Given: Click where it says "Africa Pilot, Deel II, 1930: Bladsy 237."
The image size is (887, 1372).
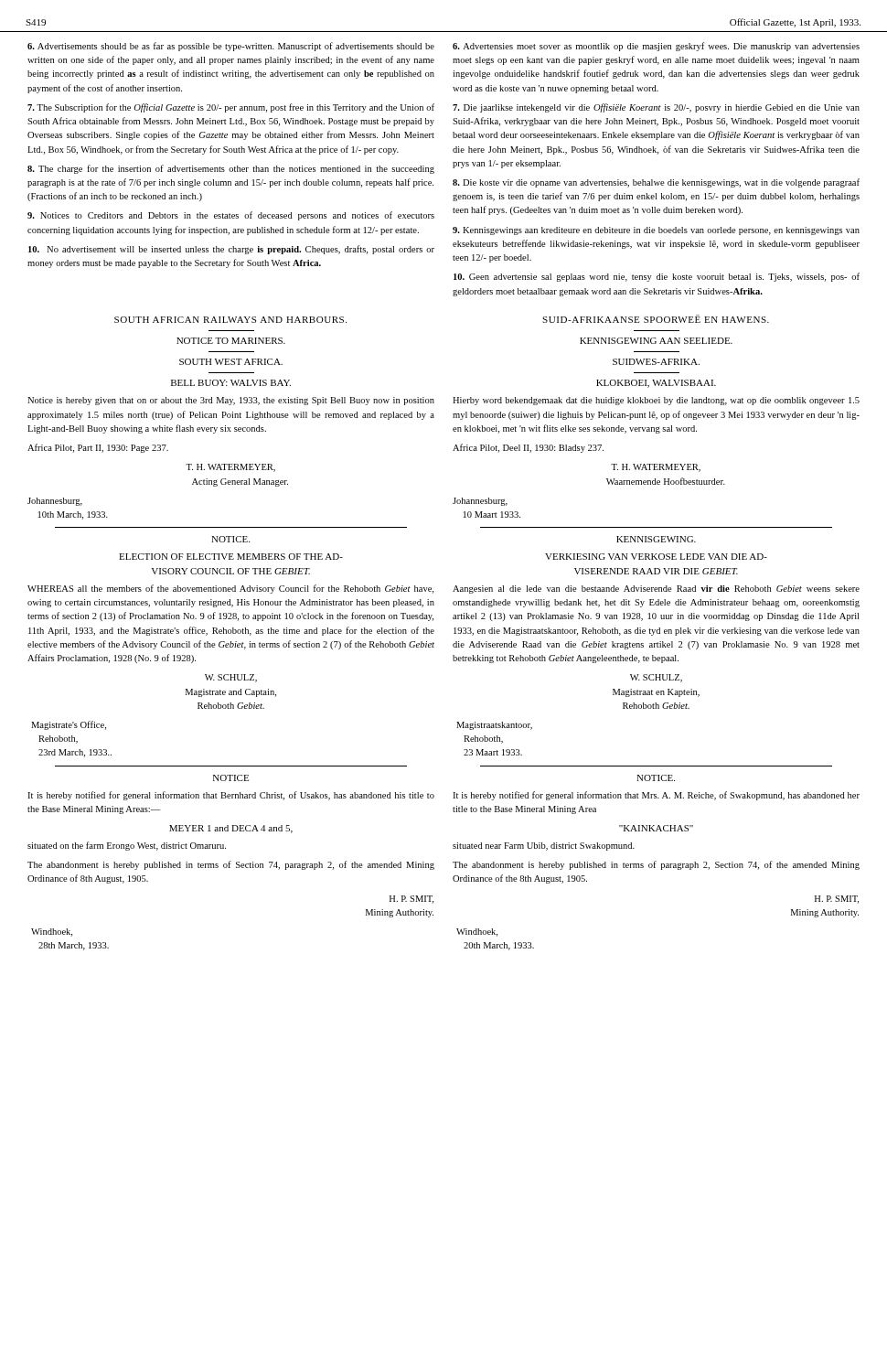Looking at the screenshot, I should pyautogui.click(x=528, y=448).
